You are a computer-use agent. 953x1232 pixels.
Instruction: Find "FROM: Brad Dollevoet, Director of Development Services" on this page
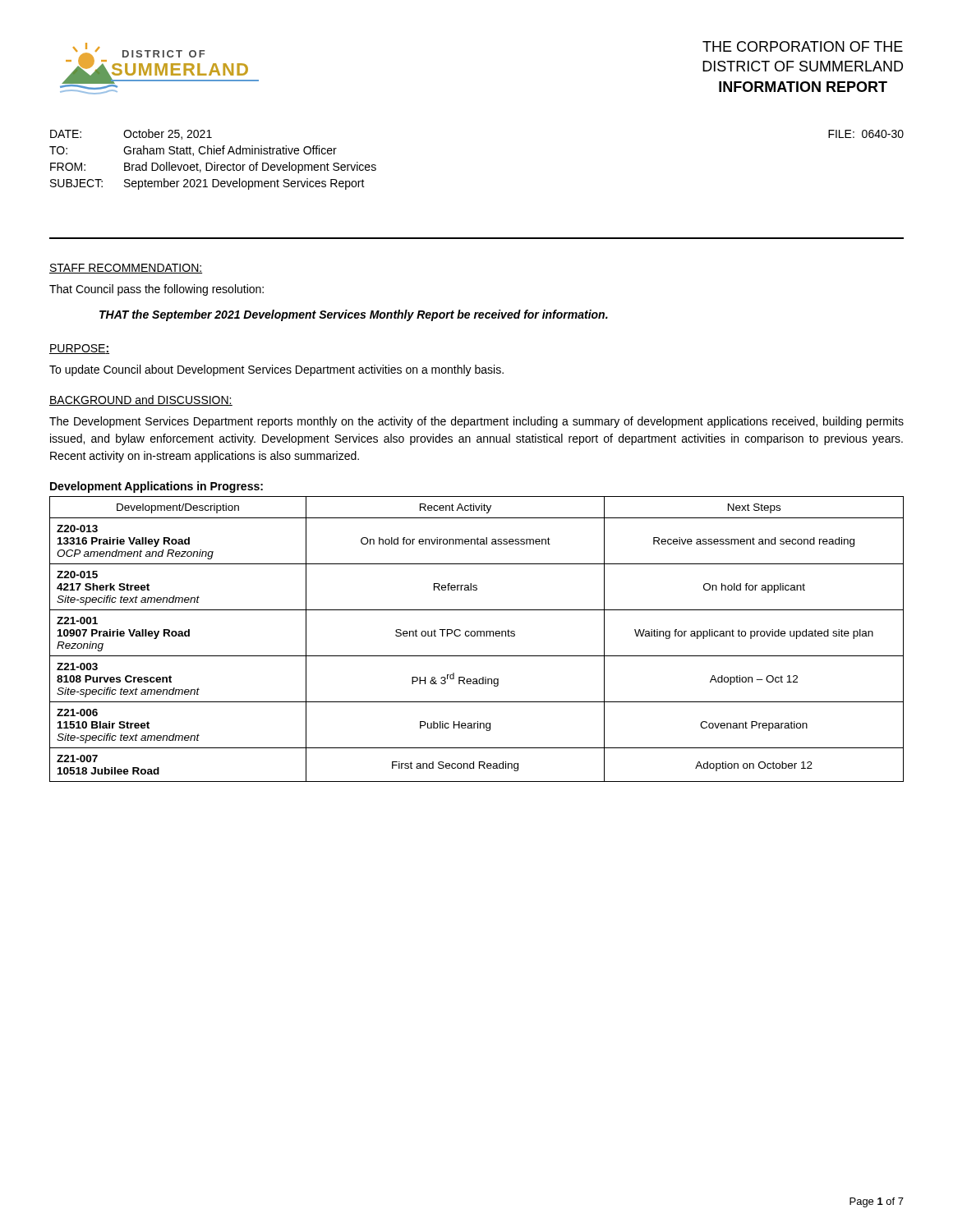213,168
